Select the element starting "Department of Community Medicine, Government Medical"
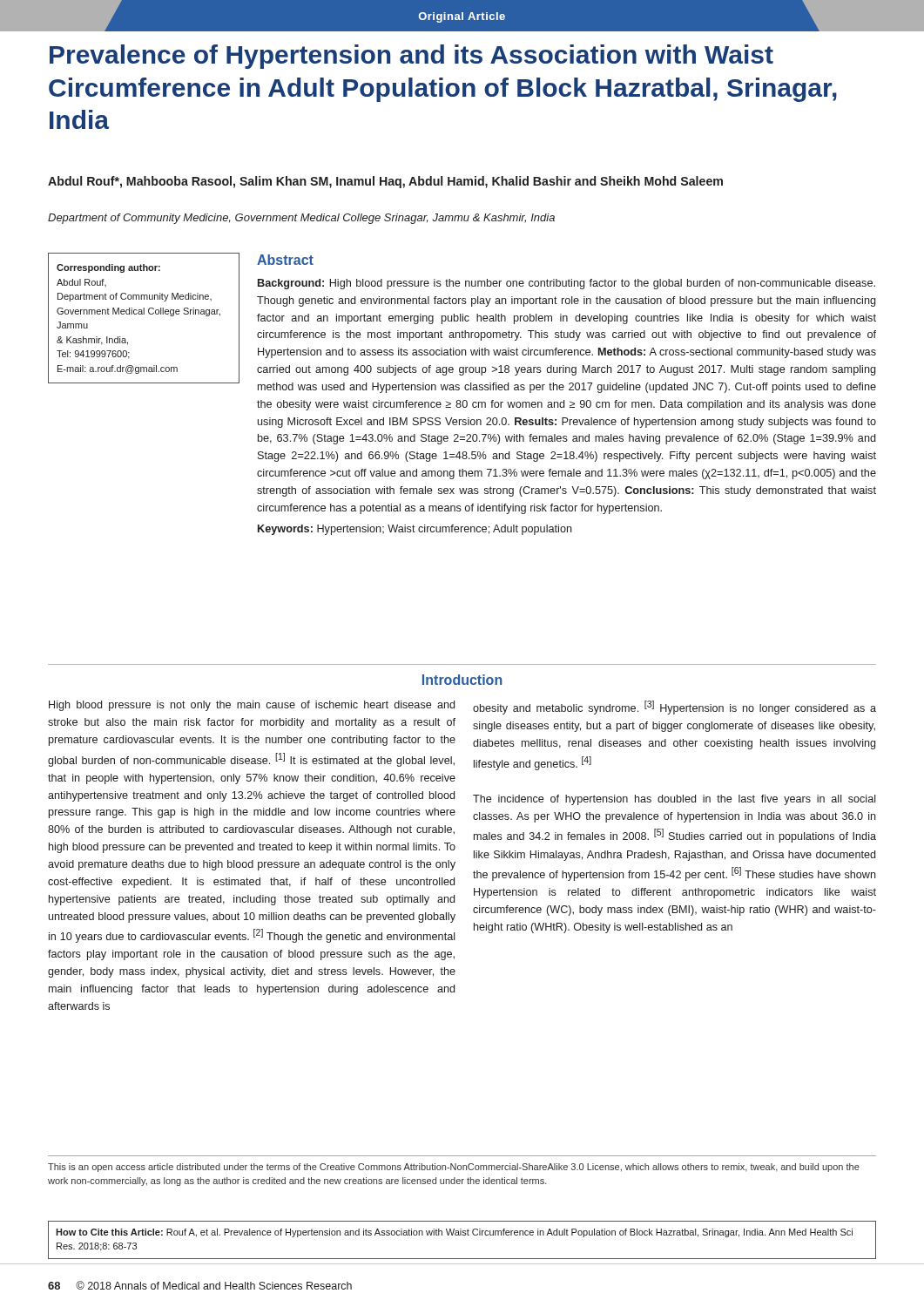Screen dimensions: 1307x924 [x=462, y=217]
